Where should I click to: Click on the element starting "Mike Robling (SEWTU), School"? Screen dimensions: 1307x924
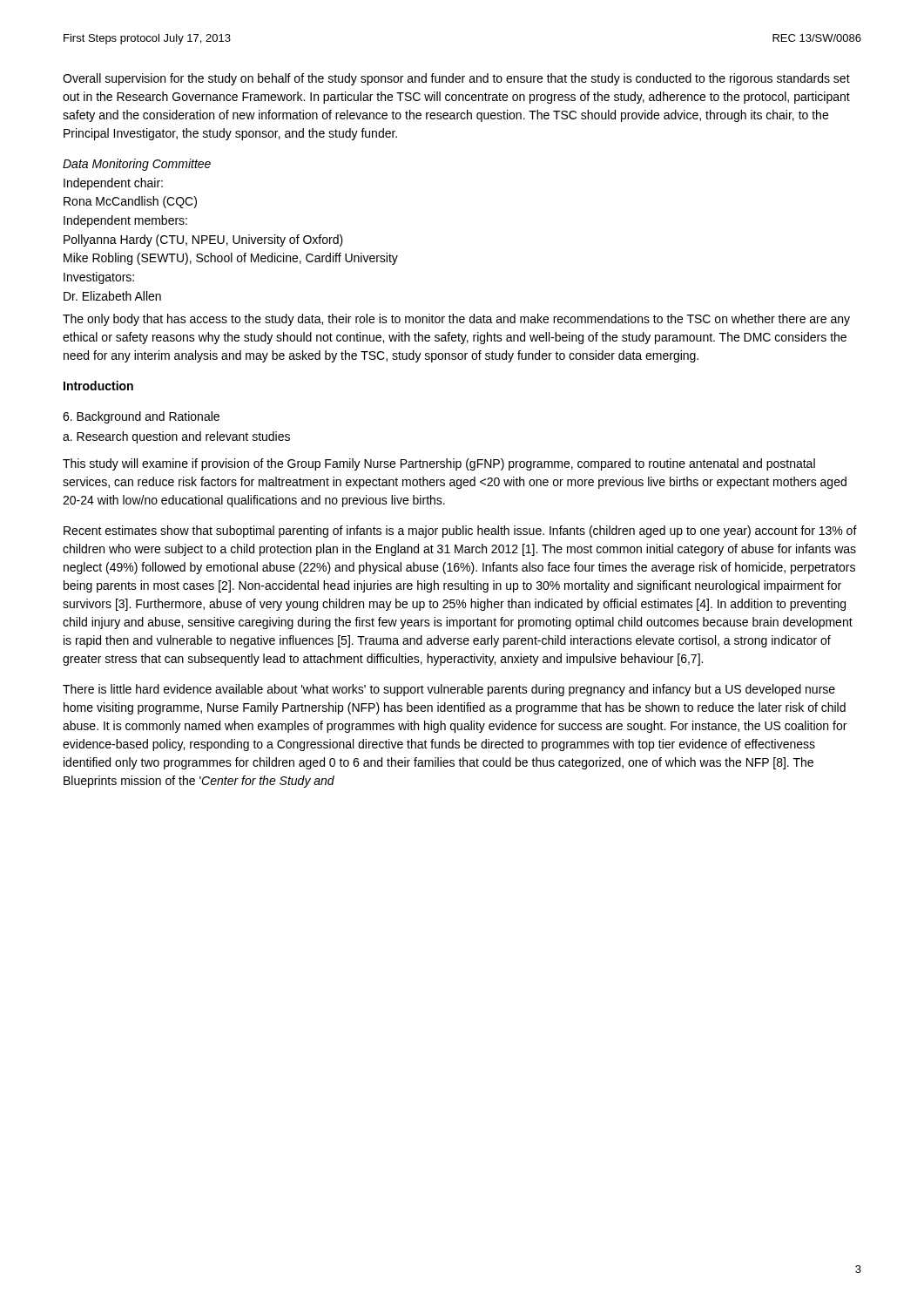click(x=231, y=259)
